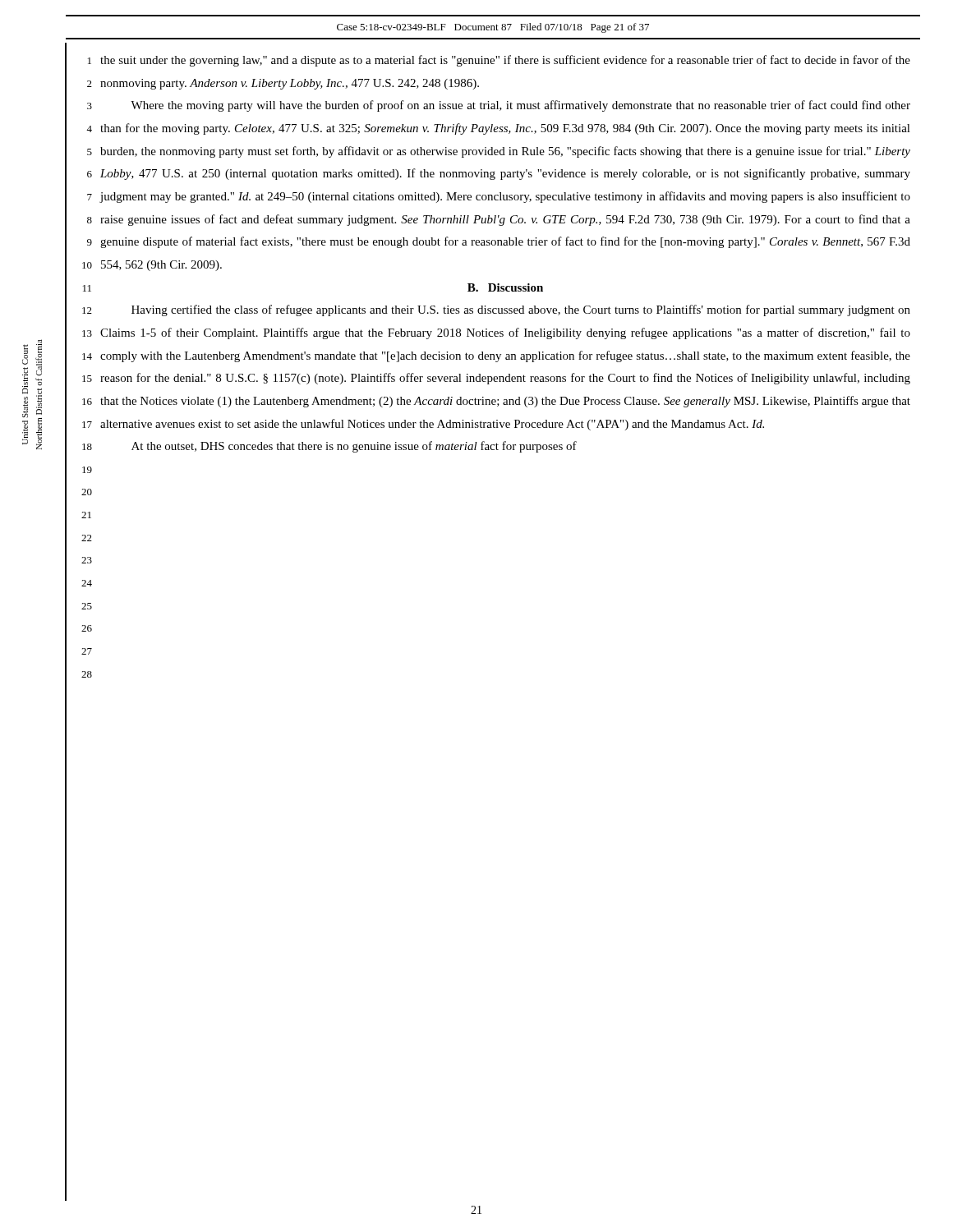The image size is (953, 1232).
Task: Locate the text block that says "the suit under the governing"
Action: pyautogui.click(x=505, y=71)
